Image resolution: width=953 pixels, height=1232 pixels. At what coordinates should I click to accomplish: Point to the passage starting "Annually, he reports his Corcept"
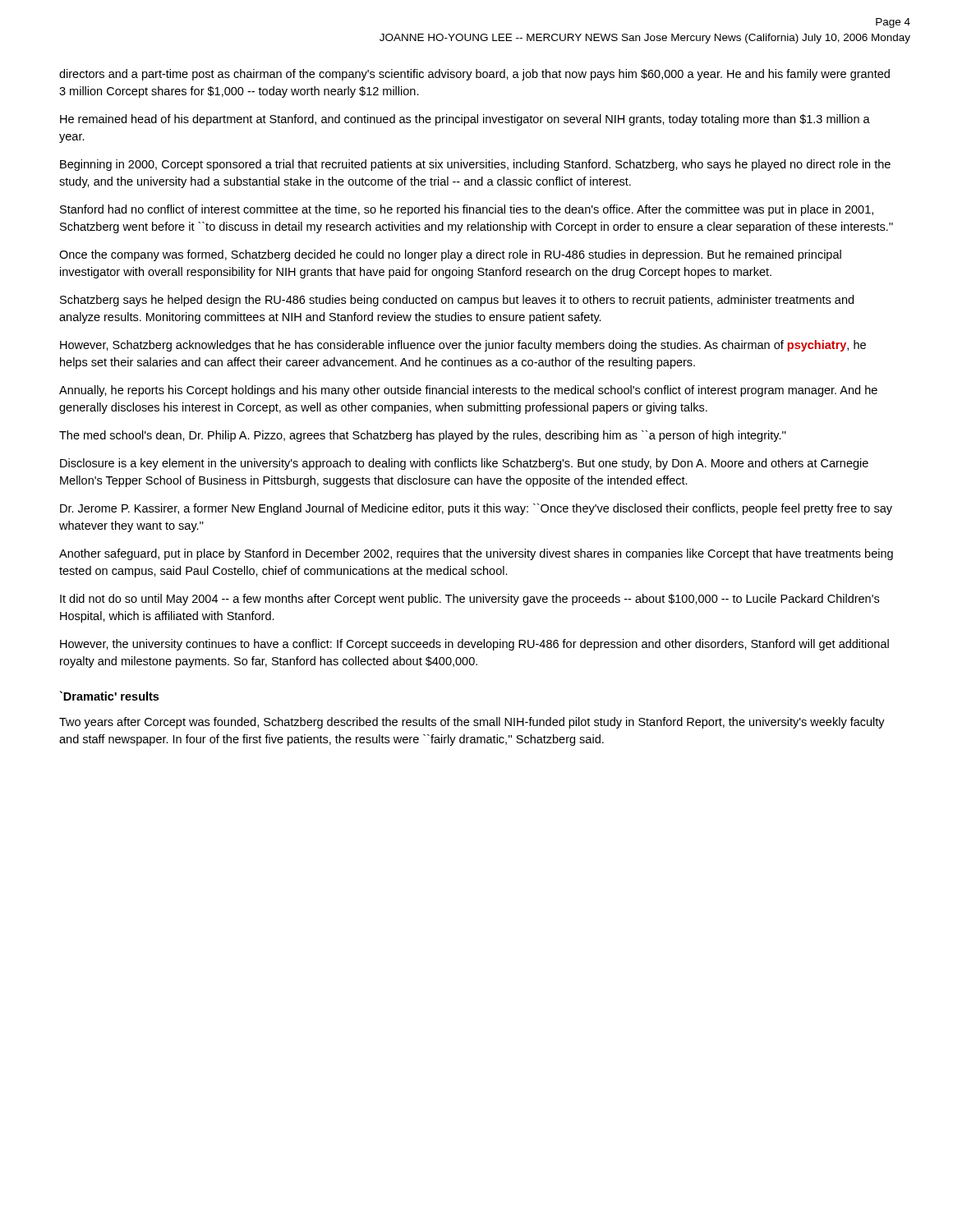point(468,399)
